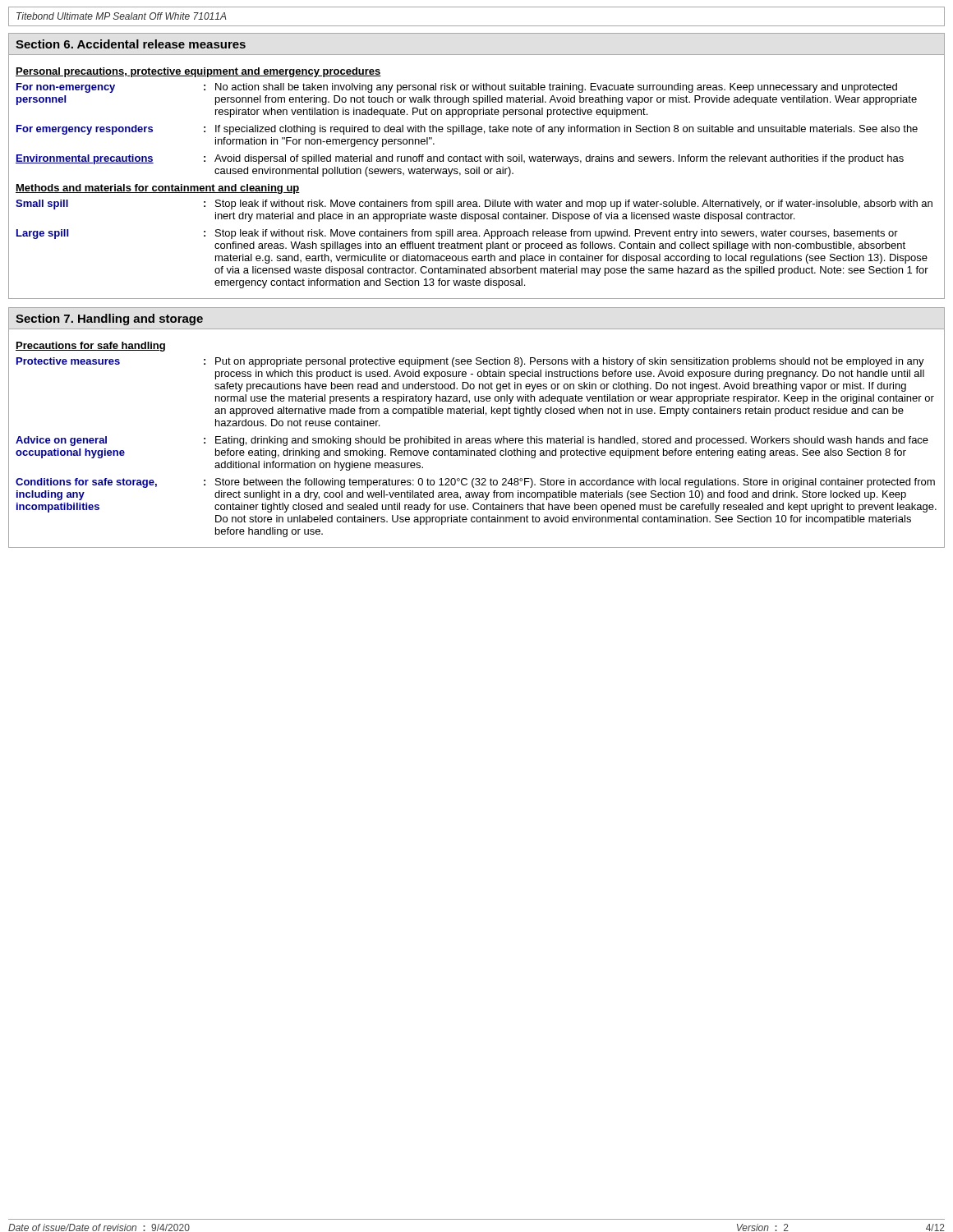The width and height of the screenshot is (953, 1232).
Task: Find the region starting "Conditions for safe"
Action: point(476,506)
